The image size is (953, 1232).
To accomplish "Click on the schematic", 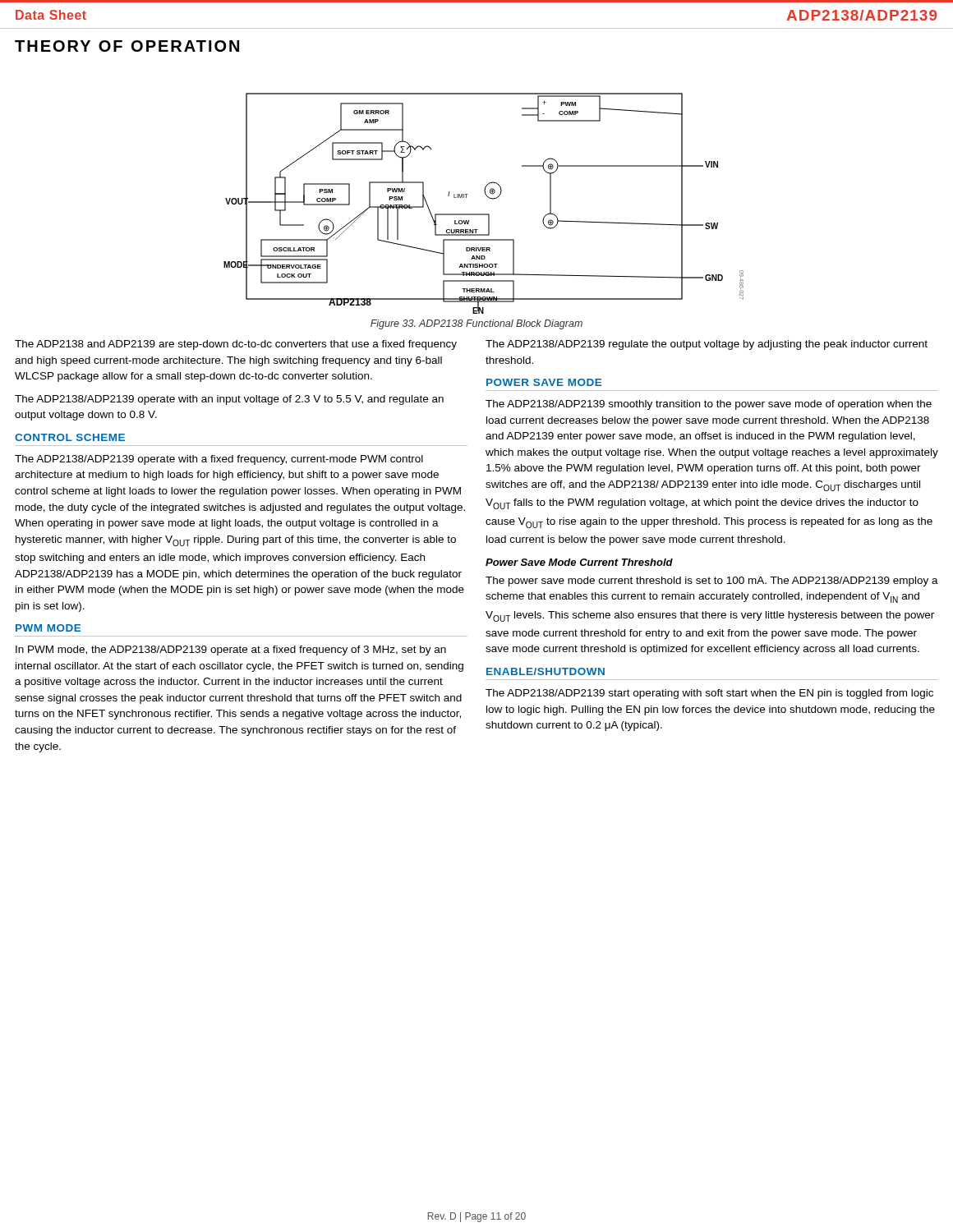I will pos(476,189).
